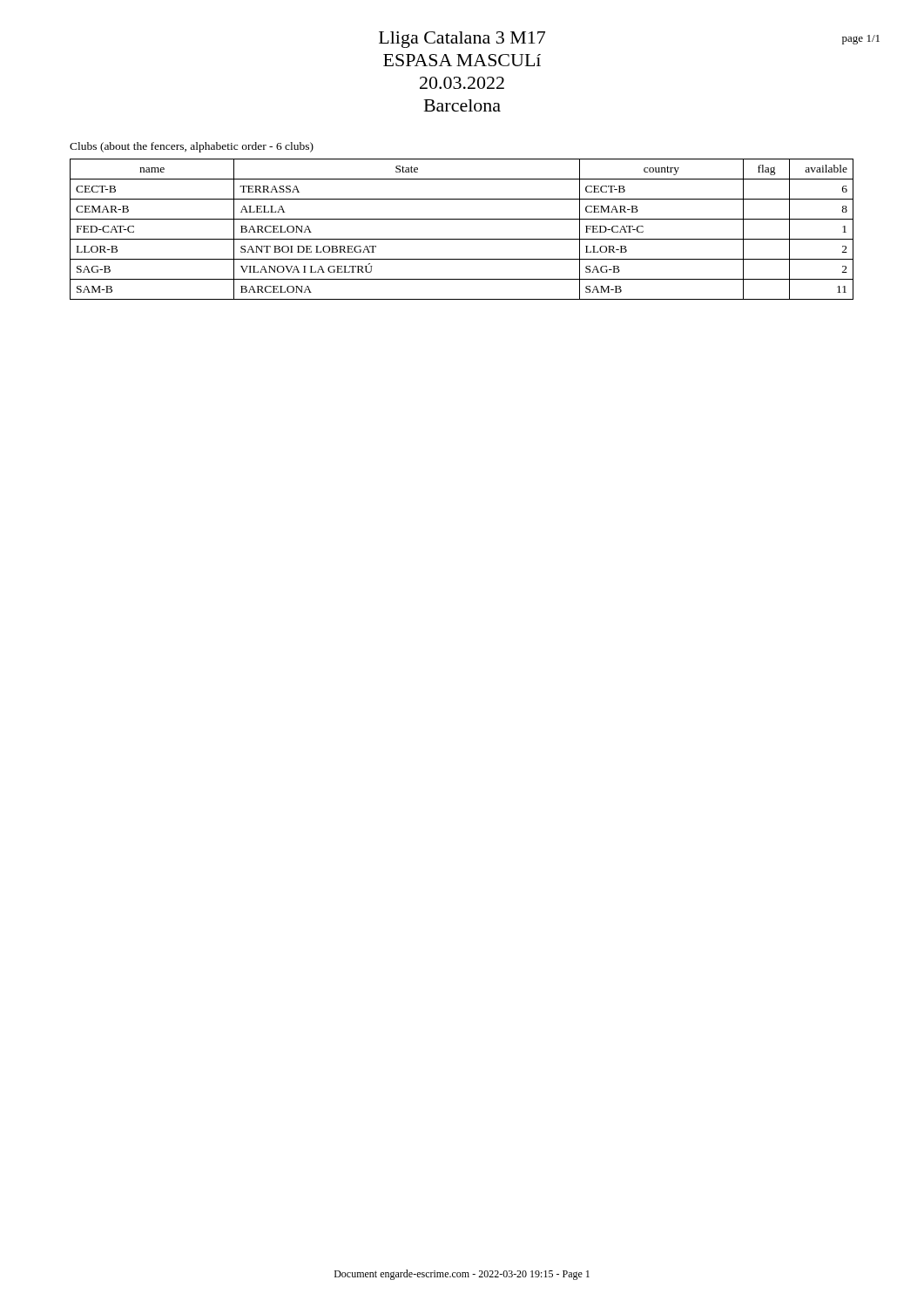Click the passage that begins "Clubs (about the fencers, alphabetic order -"
Screen dimensions: 1307x924
pos(192,146)
